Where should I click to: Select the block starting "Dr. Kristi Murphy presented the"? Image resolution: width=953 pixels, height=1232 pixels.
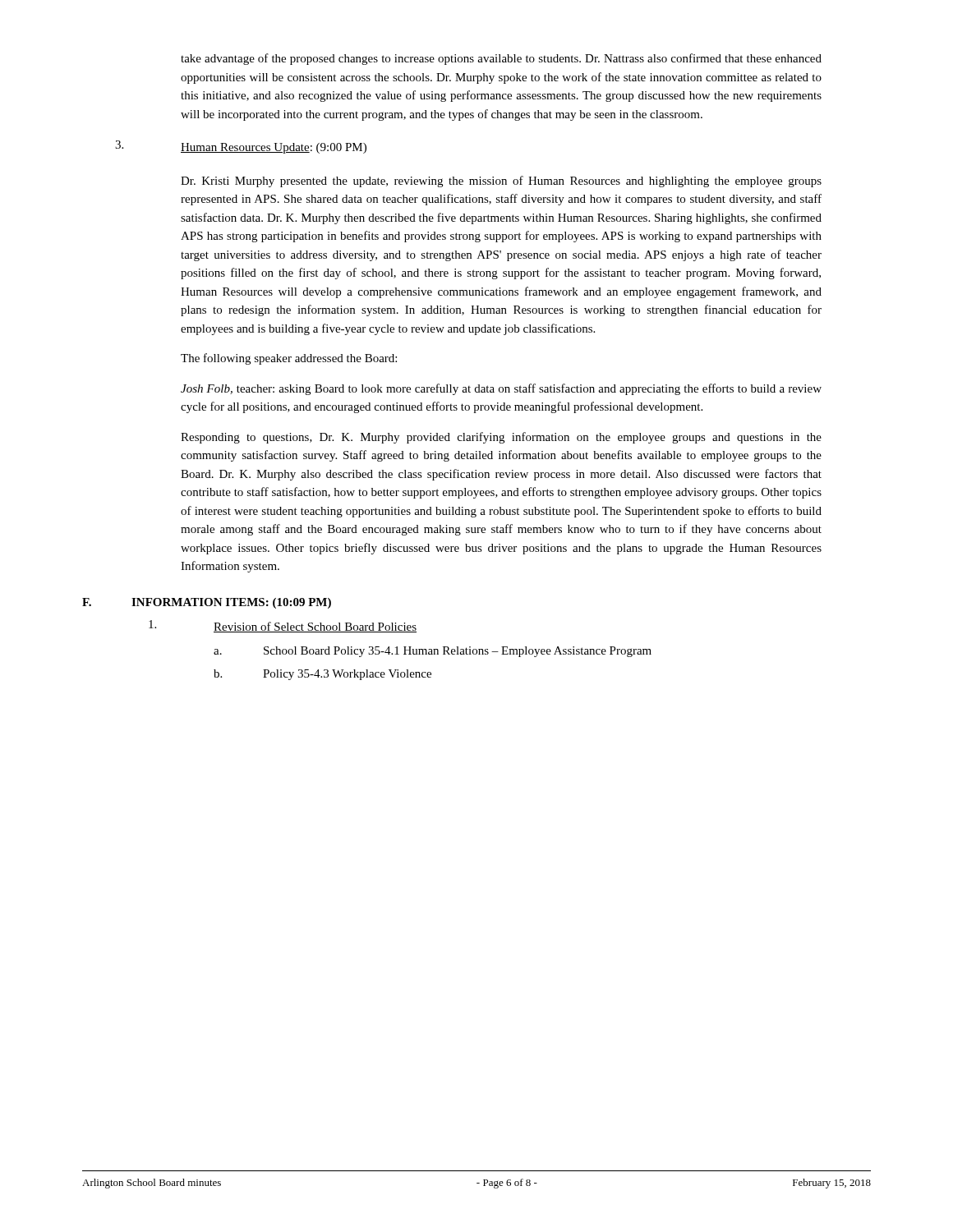(x=501, y=254)
